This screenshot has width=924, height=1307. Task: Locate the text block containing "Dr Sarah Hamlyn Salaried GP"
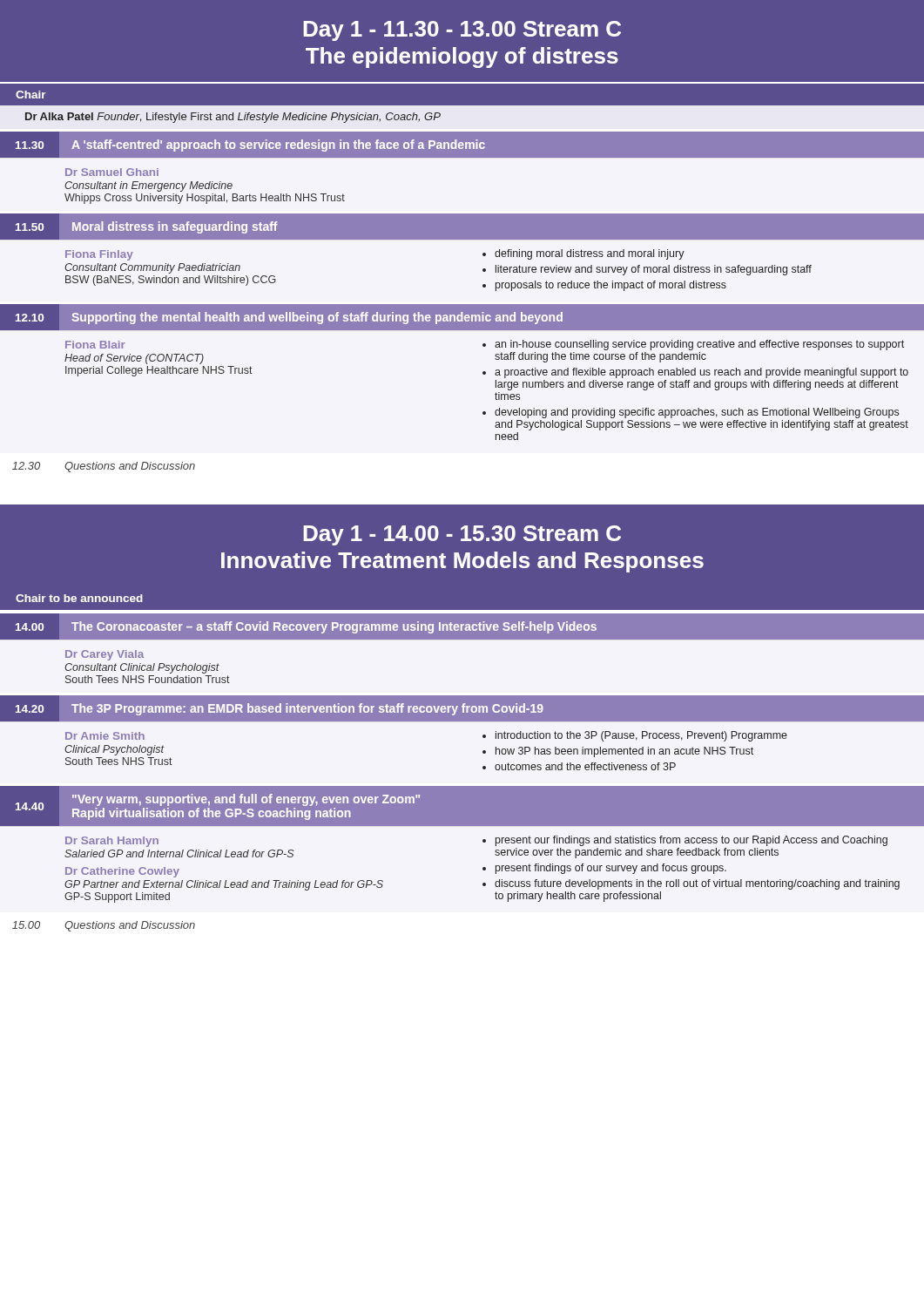(x=260, y=868)
